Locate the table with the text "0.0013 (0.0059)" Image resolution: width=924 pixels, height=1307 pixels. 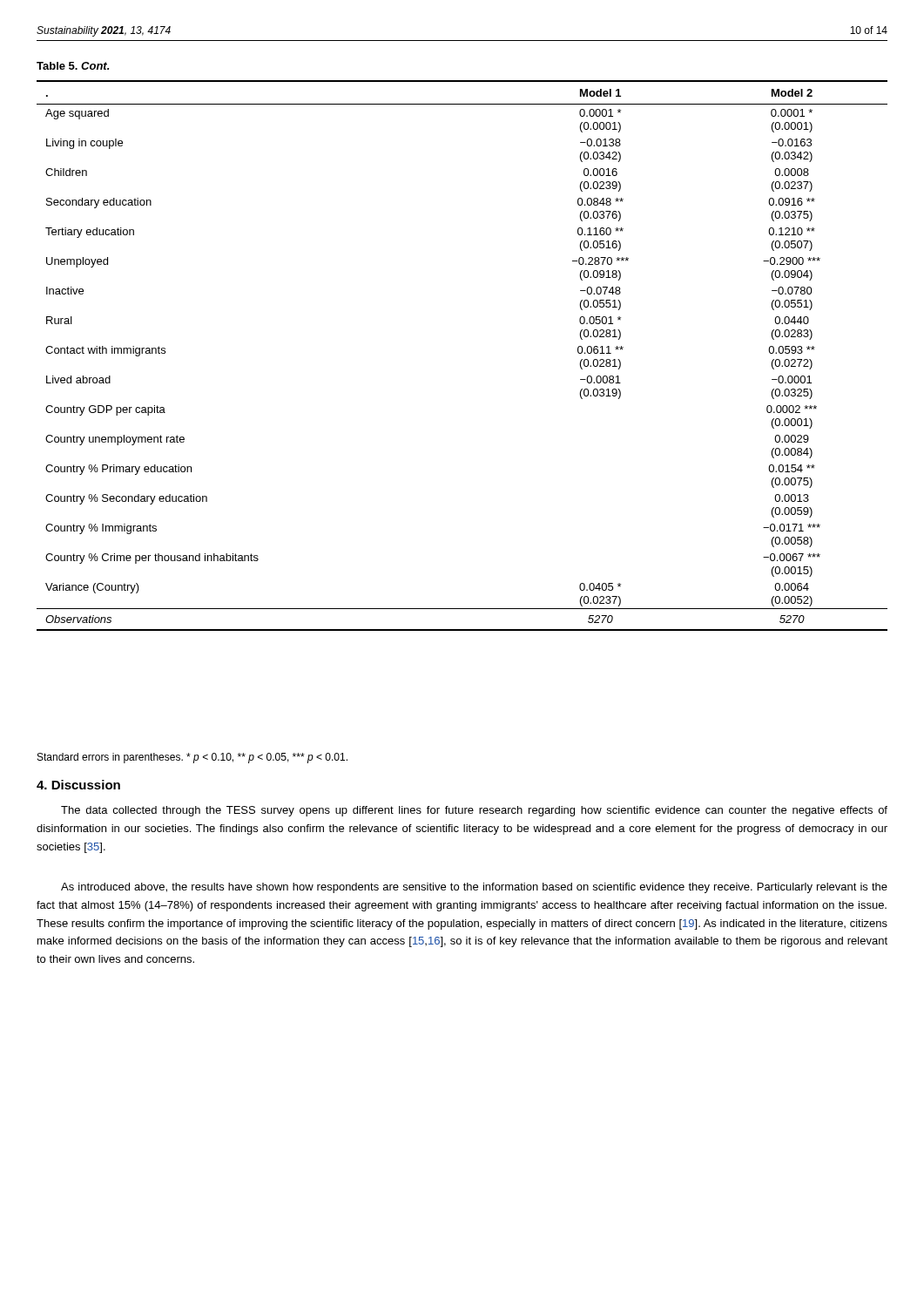click(x=462, y=356)
